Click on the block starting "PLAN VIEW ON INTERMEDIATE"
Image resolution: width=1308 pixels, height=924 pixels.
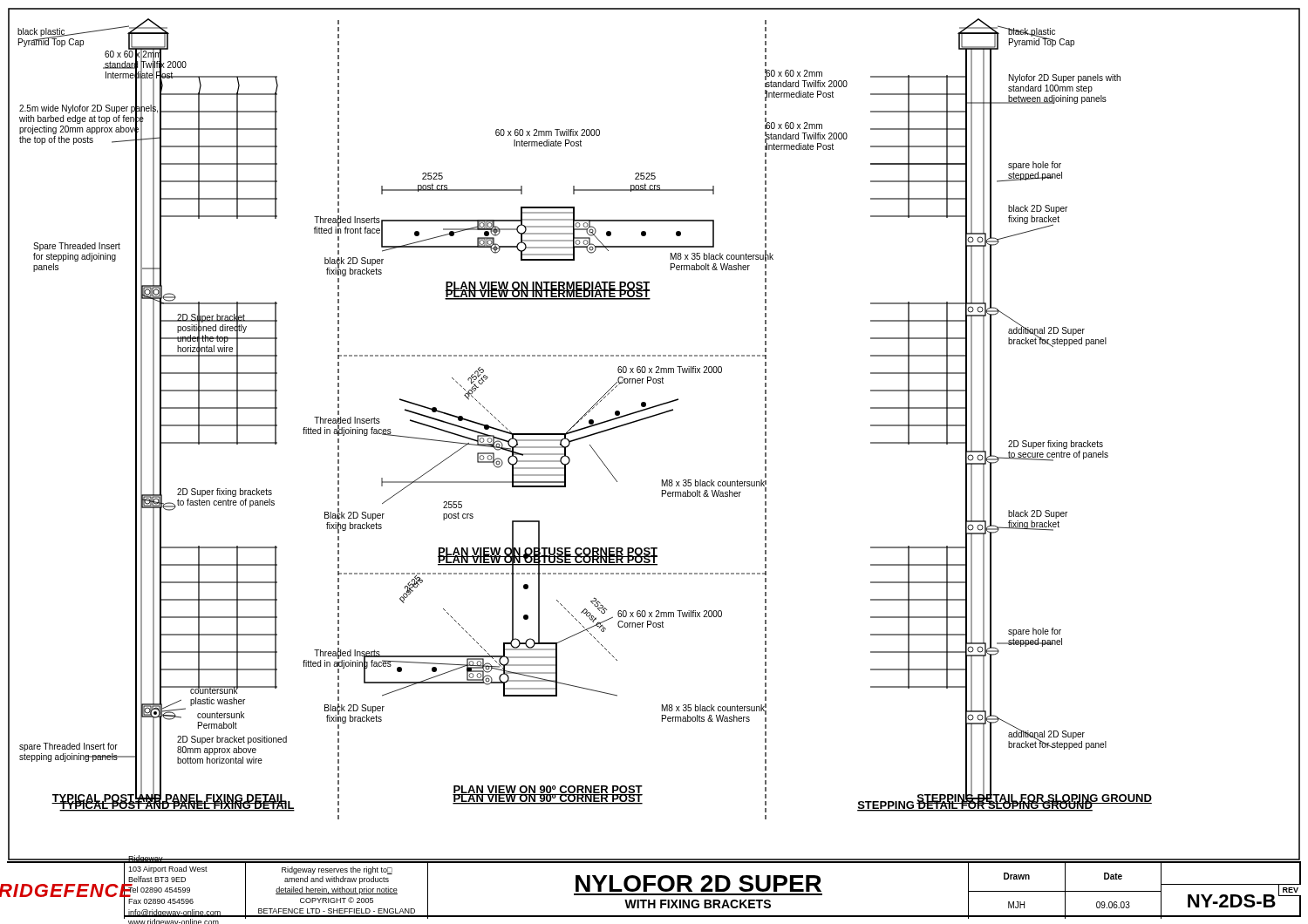548,285
